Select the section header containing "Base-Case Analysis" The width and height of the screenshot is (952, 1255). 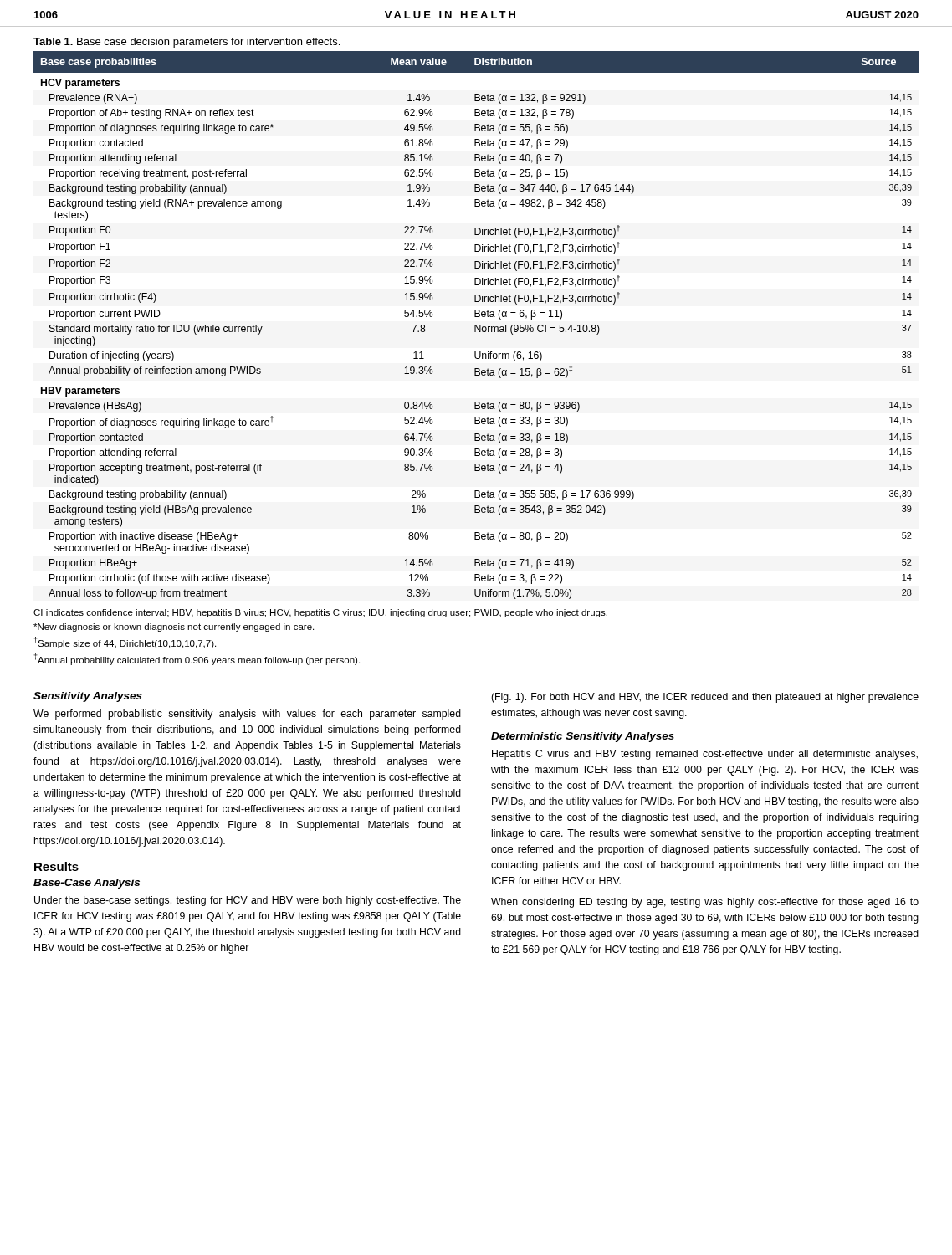tap(87, 882)
